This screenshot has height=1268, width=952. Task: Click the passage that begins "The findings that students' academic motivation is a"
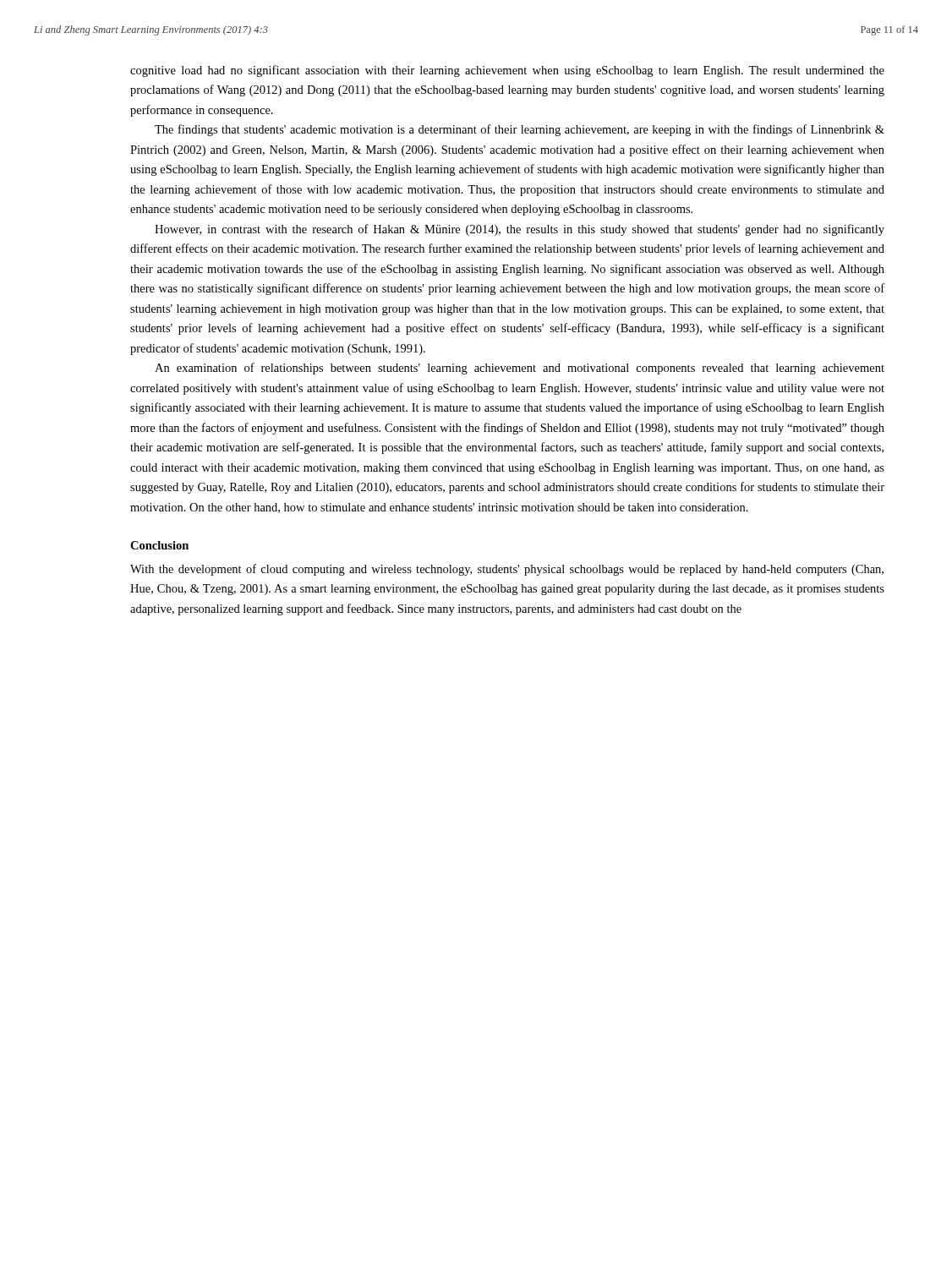coord(507,169)
